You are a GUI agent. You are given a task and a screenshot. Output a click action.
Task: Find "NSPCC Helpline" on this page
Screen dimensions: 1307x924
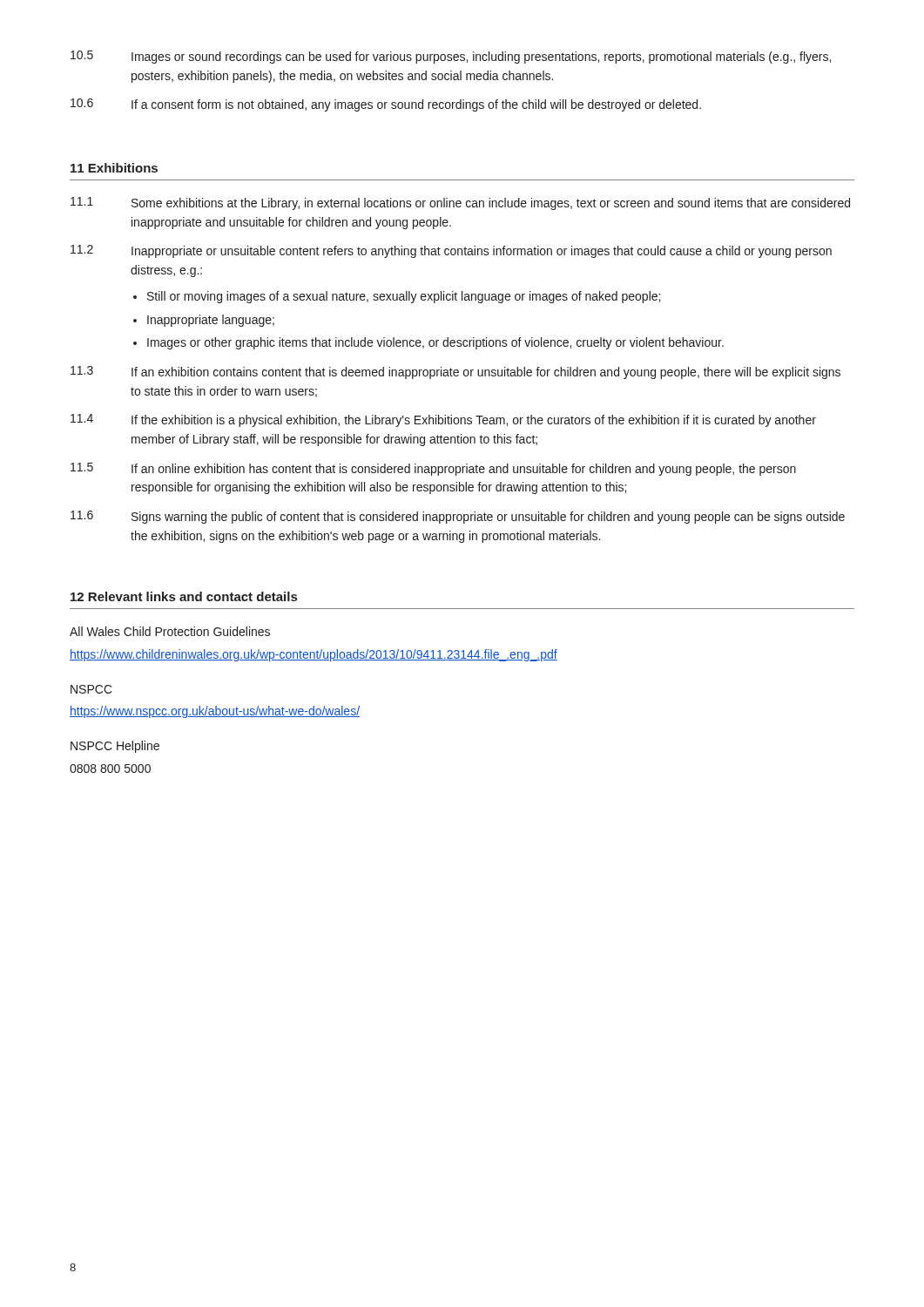pyautogui.click(x=115, y=746)
